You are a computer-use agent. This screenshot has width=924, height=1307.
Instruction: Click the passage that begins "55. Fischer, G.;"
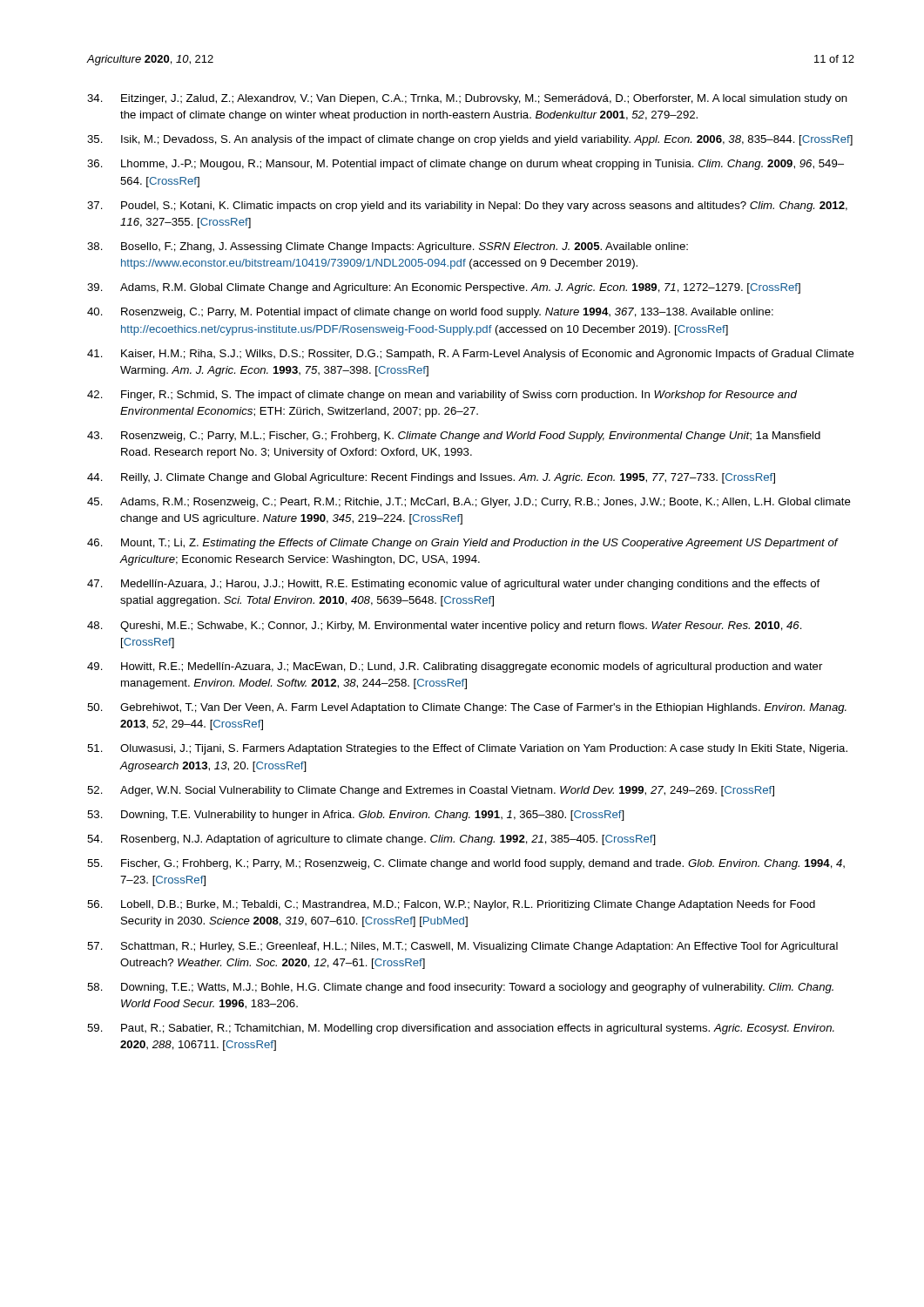[x=471, y=872]
